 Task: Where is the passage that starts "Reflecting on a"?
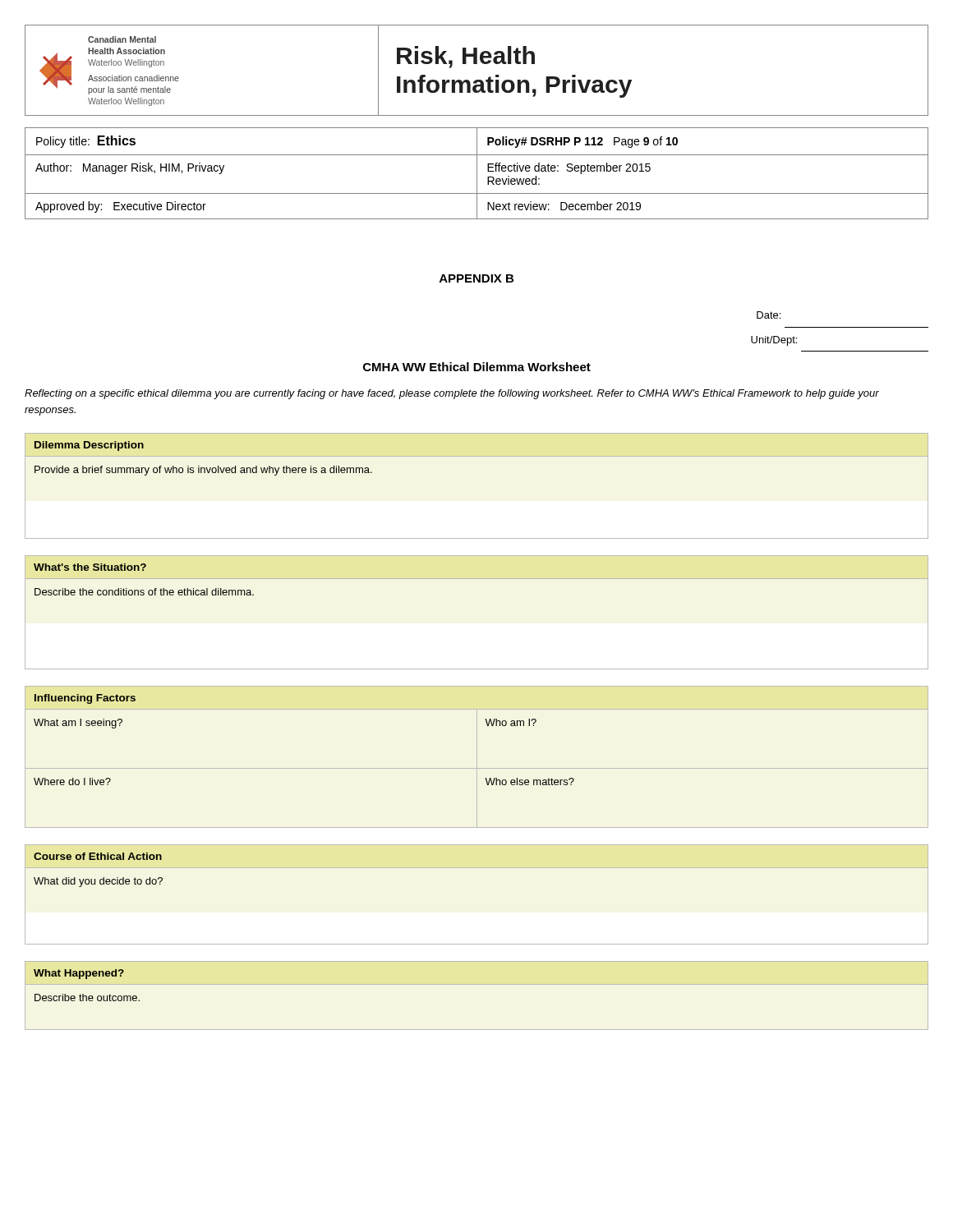point(452,401)
